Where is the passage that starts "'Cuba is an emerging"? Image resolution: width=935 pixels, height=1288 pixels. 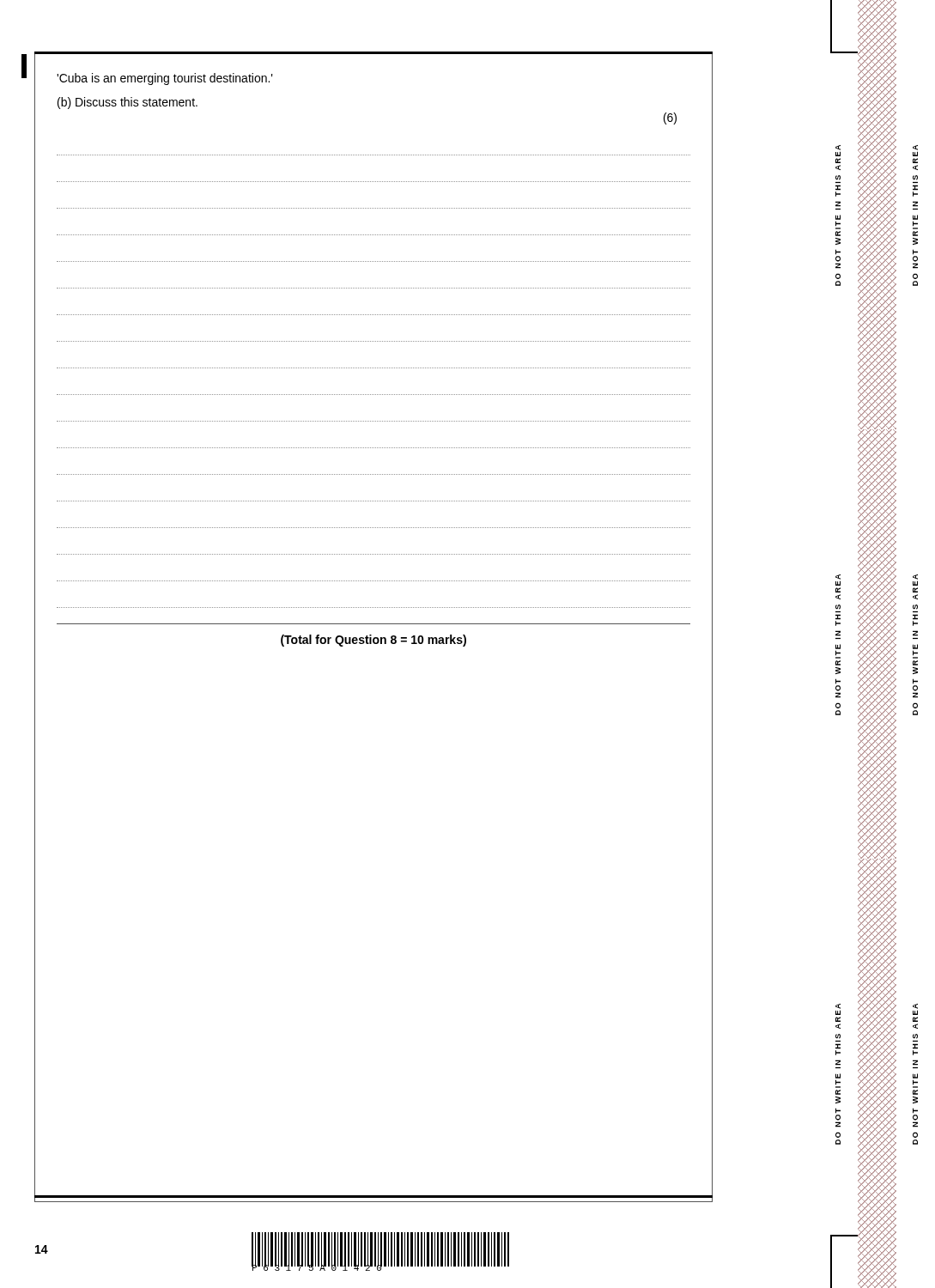tap(165, 78)
